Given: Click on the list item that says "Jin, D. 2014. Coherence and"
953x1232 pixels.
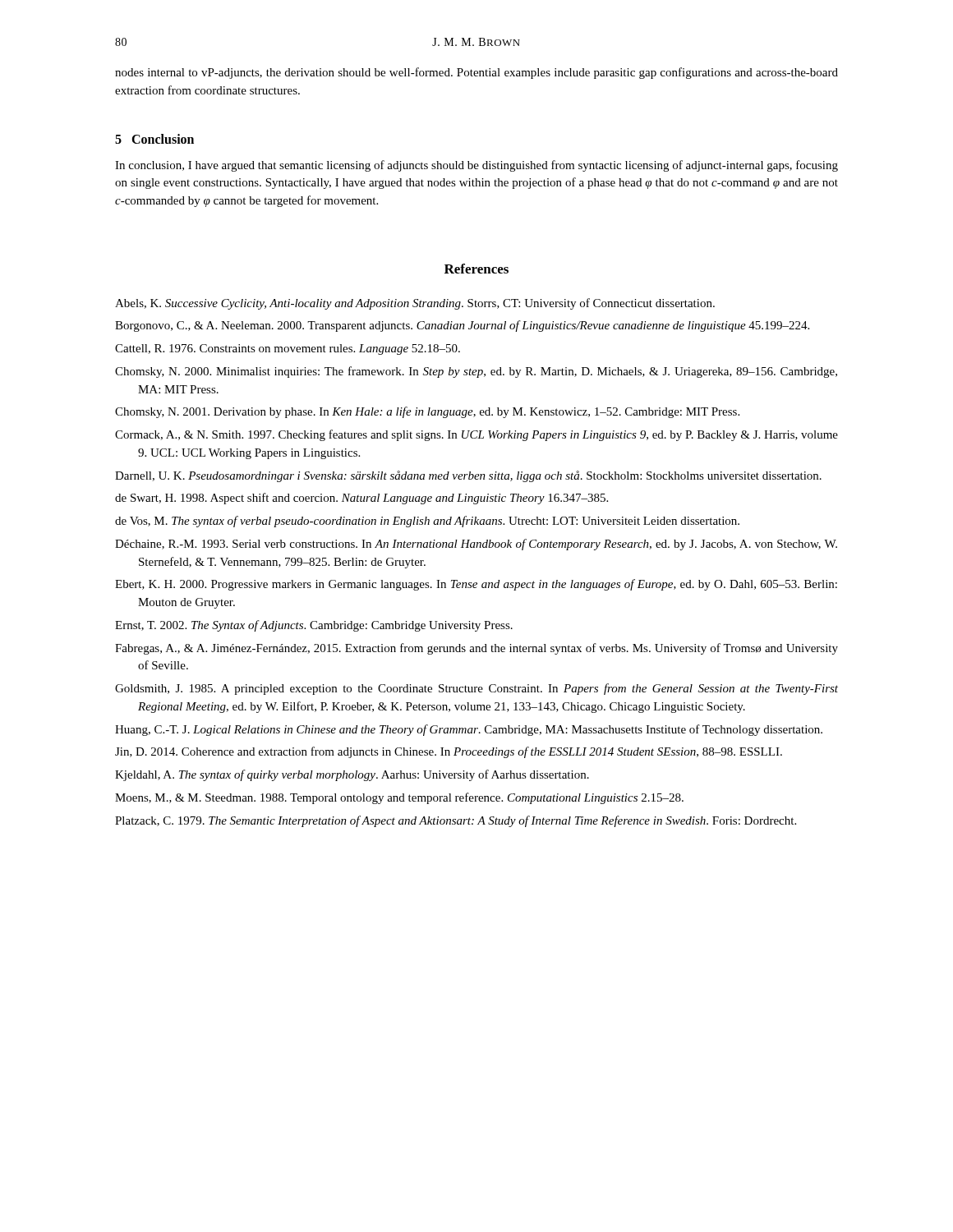Looking at the screenshot, I should [x=449, y=752].
